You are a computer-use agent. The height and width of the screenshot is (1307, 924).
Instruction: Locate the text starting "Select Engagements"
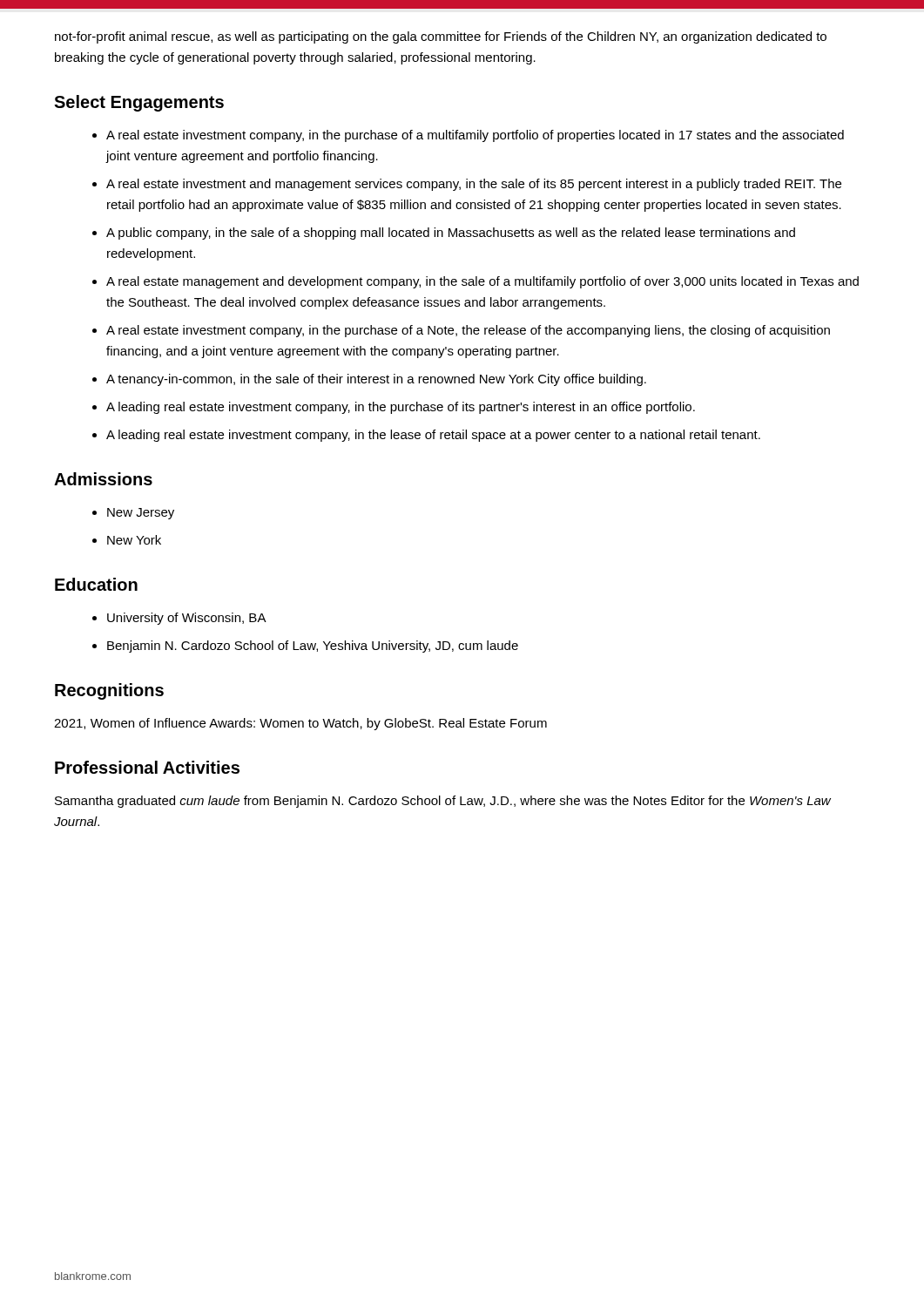tap(139, 102)
